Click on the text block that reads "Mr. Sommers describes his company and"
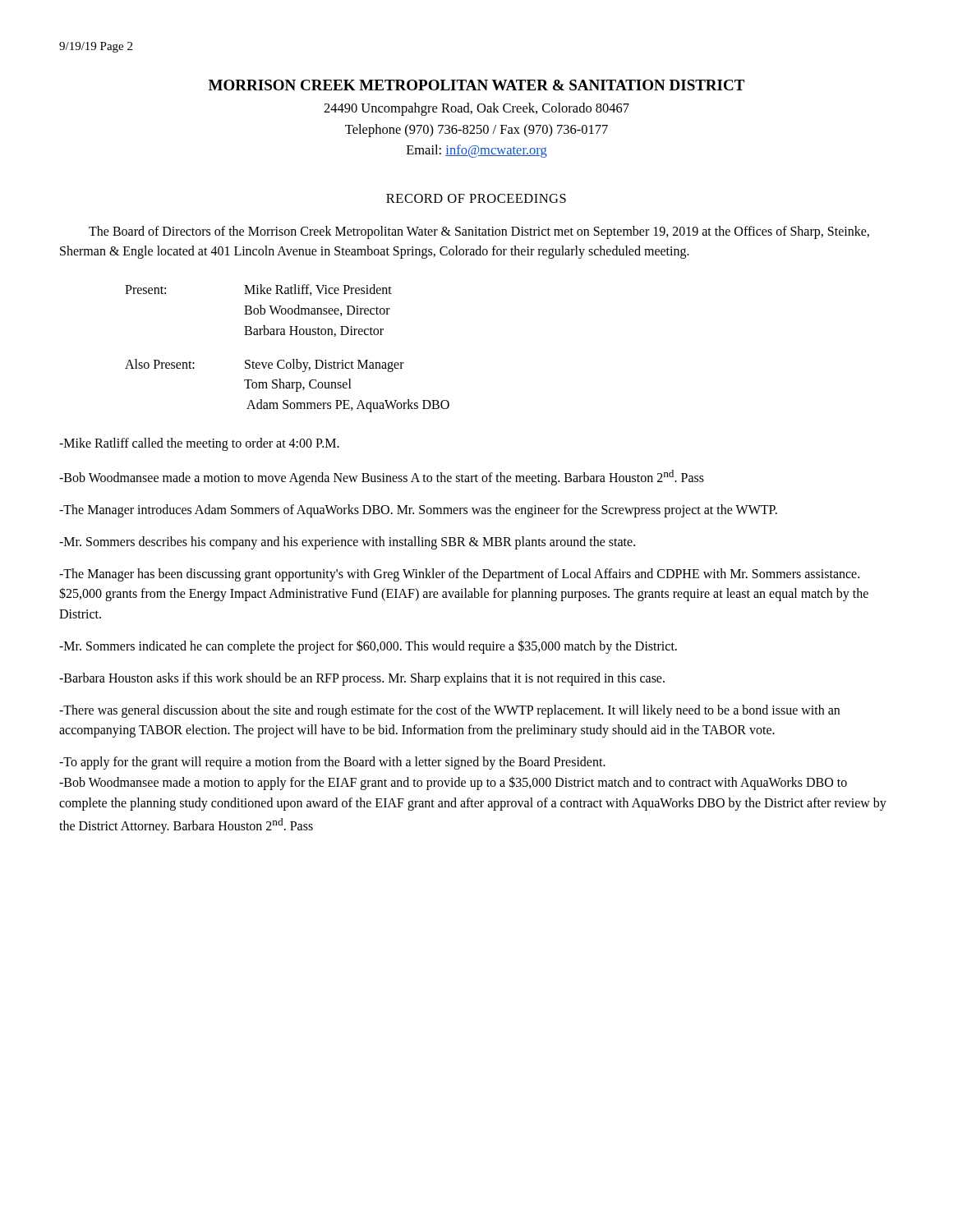953x1232 pixels. [x=348, y=542]
